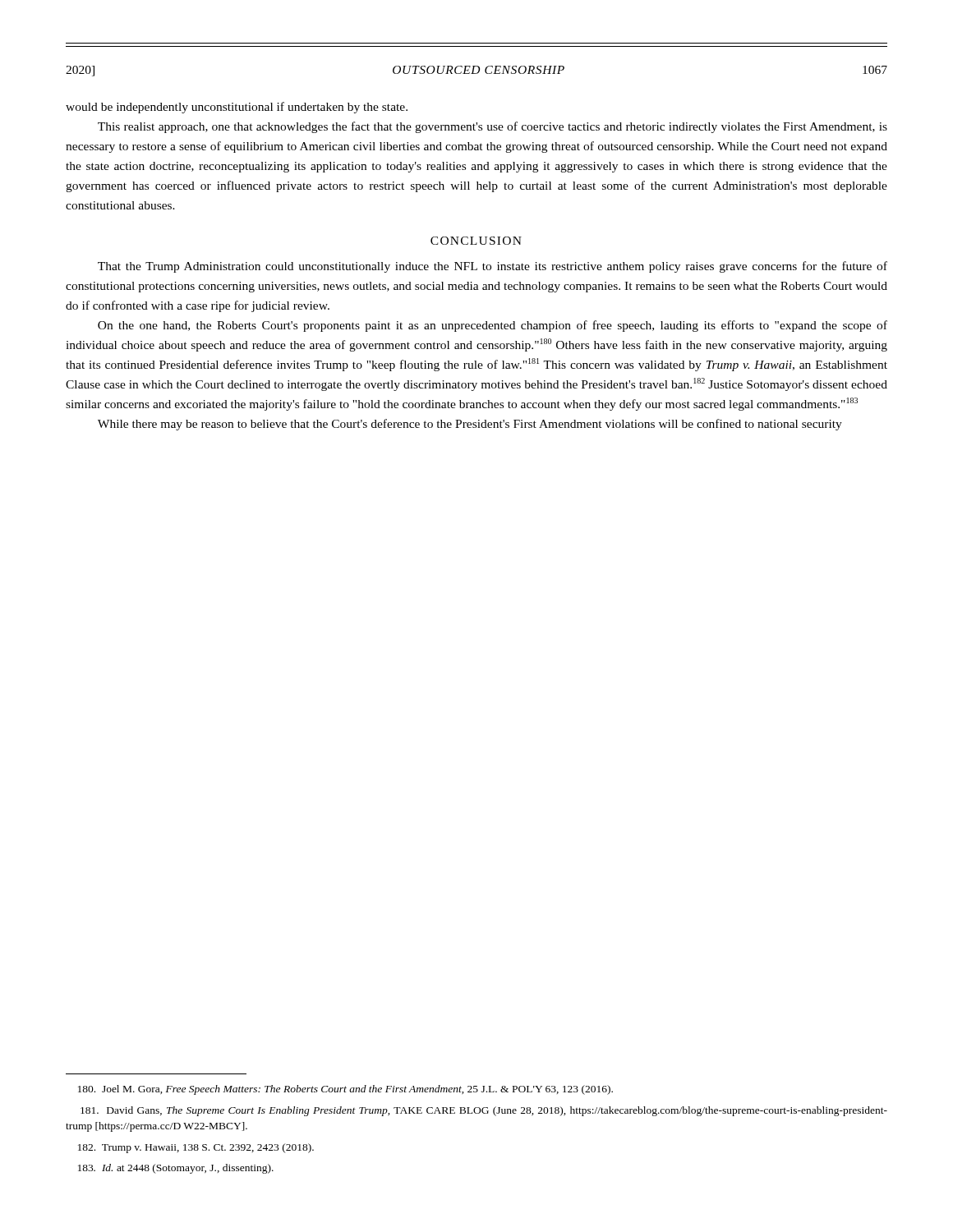Locate the region starting "On the one hand, the Roberts Court's"
The width and height of the screenshot is (953, 1232).
(x=476, y=365)
